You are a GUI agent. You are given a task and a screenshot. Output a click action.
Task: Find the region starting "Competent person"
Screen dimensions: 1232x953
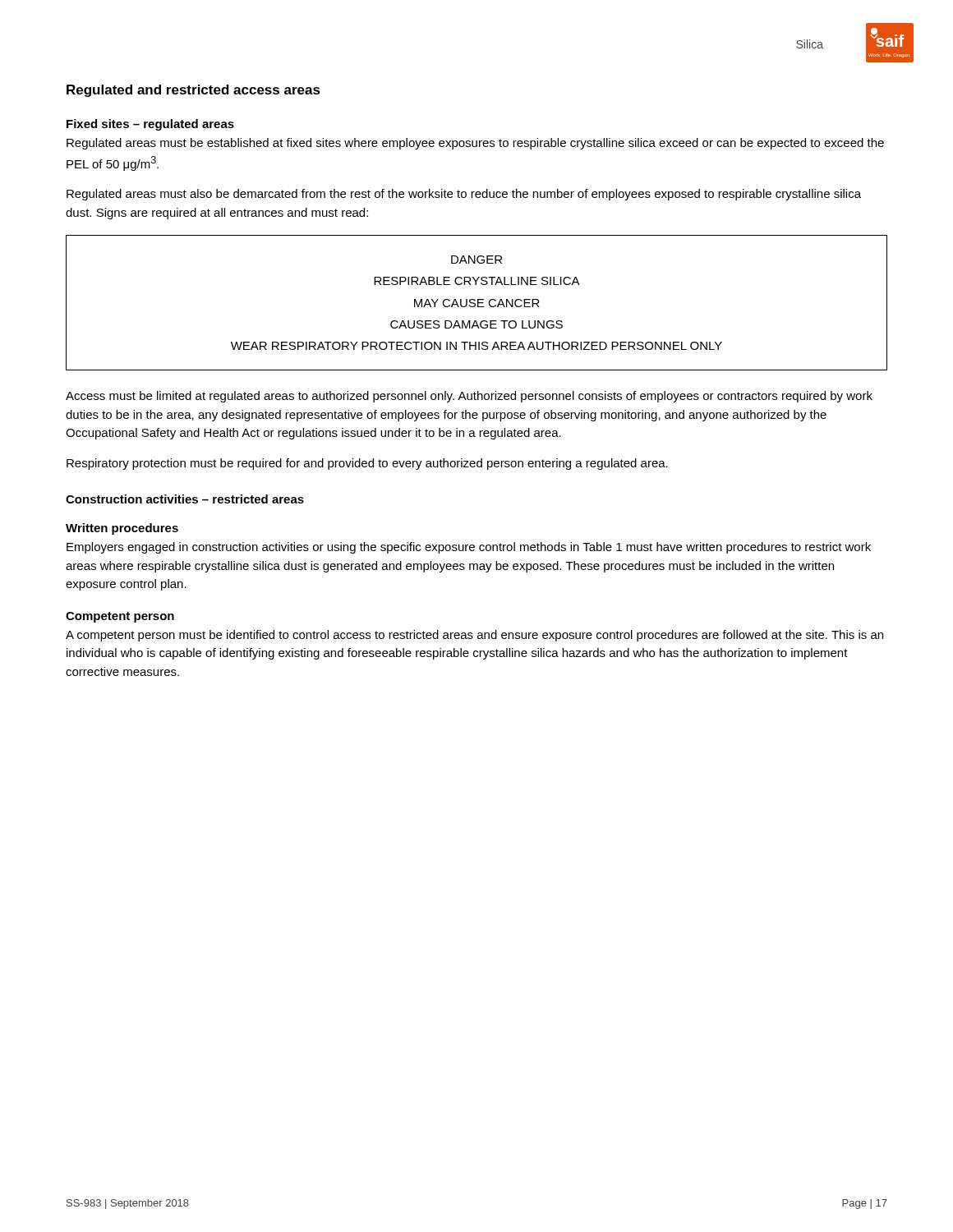[x=120, y=615]
